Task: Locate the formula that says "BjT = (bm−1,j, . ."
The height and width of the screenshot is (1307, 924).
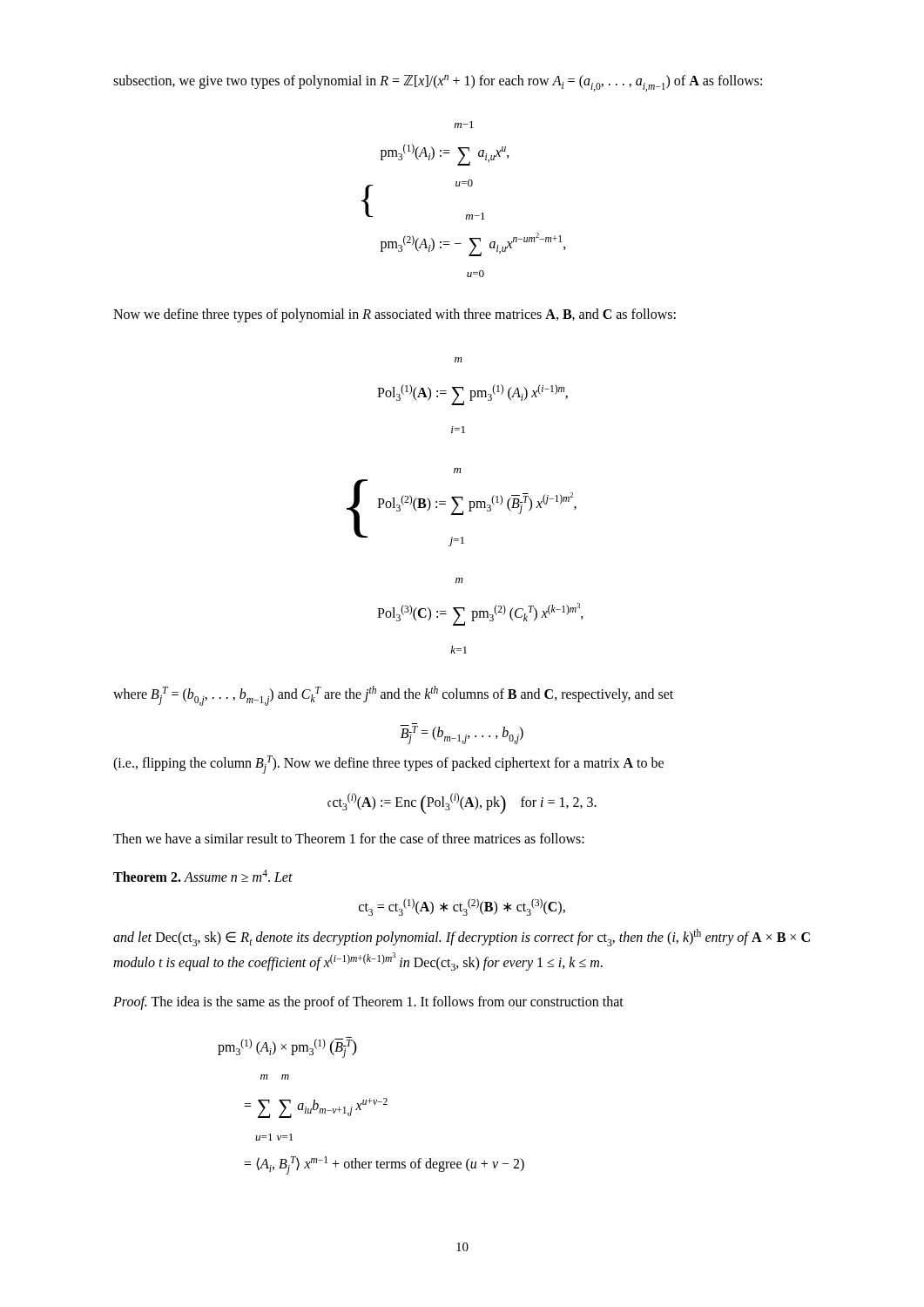Action: [462, 733]
